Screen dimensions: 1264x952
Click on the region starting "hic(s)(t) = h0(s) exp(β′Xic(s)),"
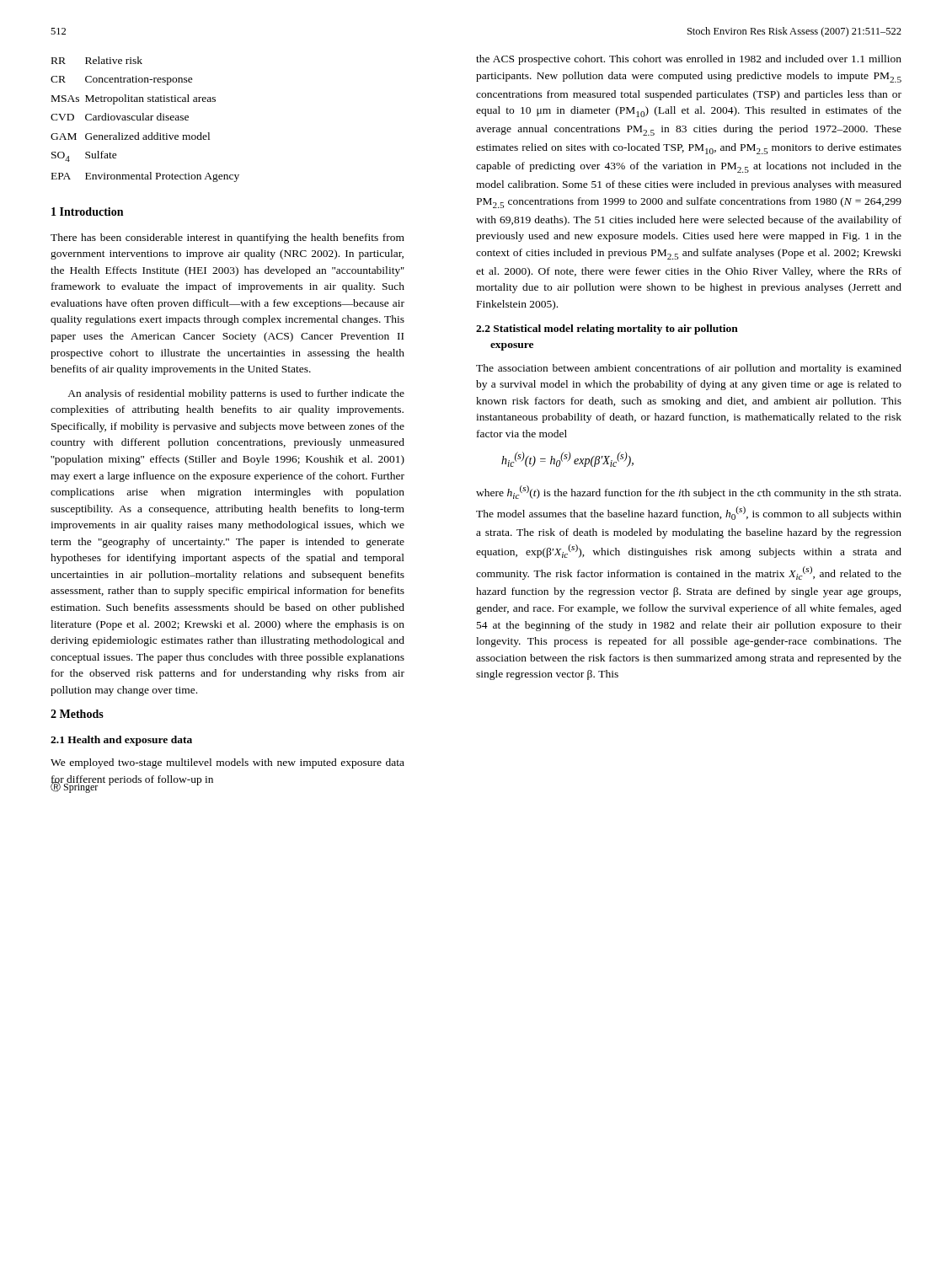(568, 461)
